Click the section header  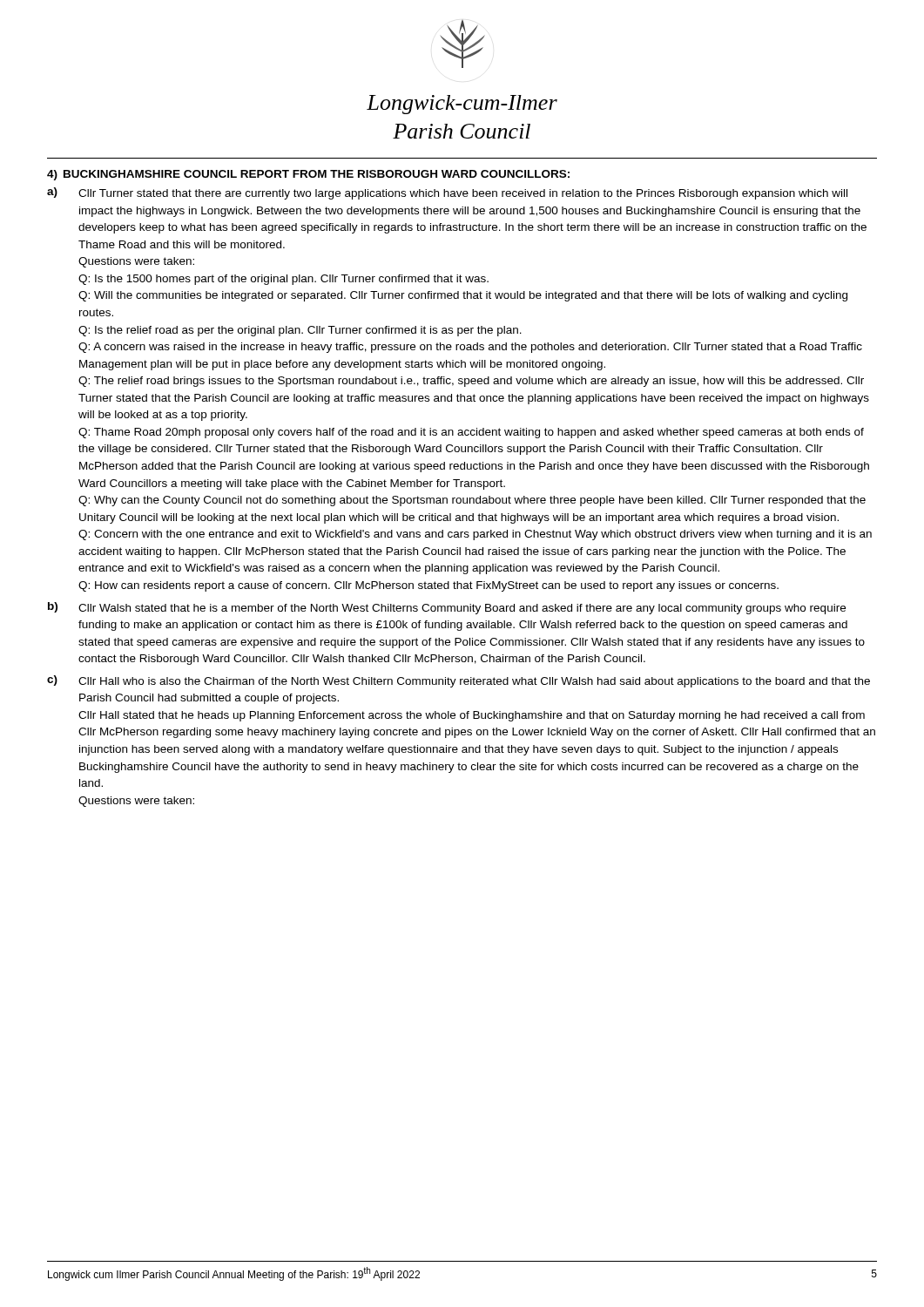pos(309,174)
